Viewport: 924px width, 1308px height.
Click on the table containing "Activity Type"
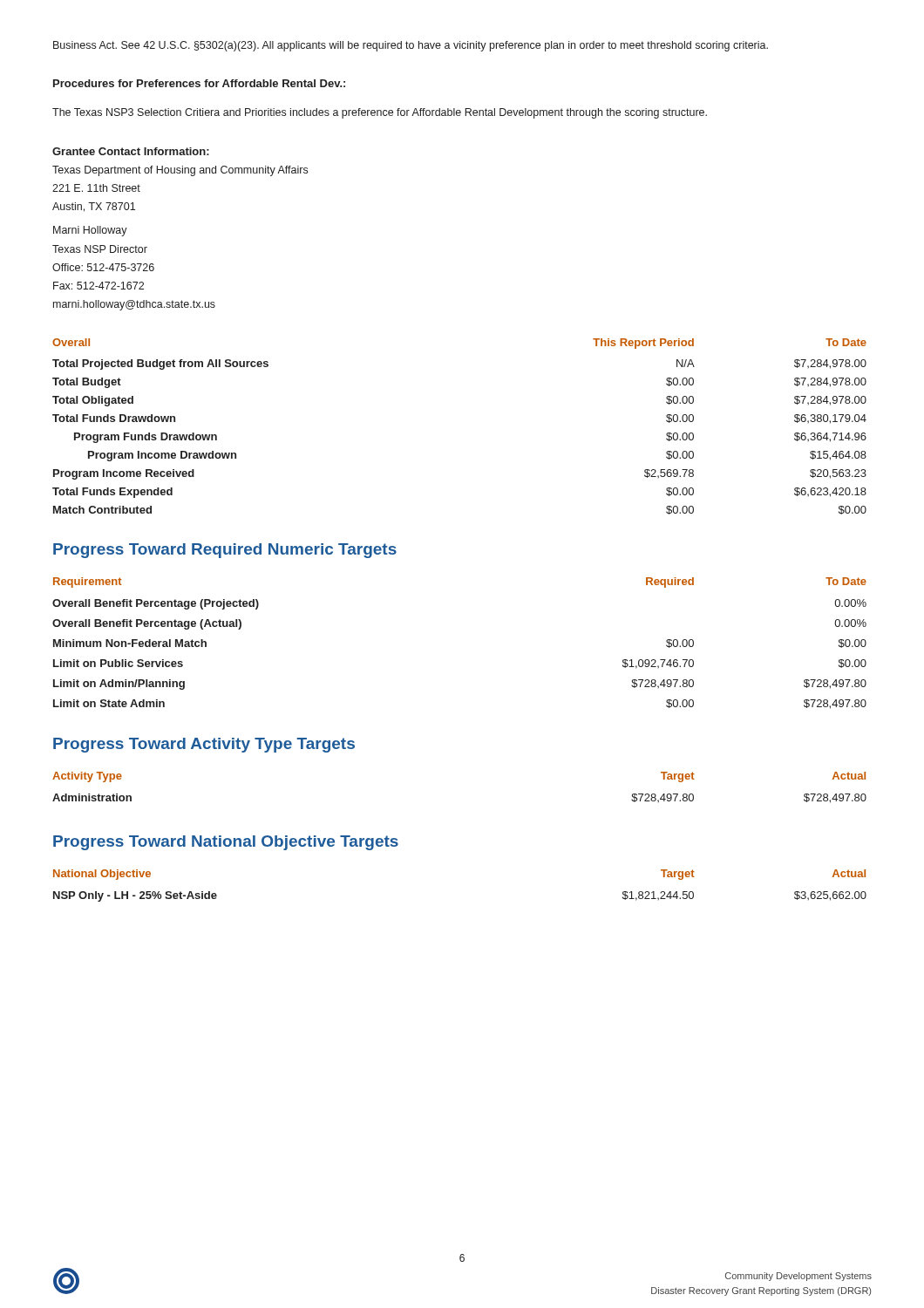[x=462, y=786]
